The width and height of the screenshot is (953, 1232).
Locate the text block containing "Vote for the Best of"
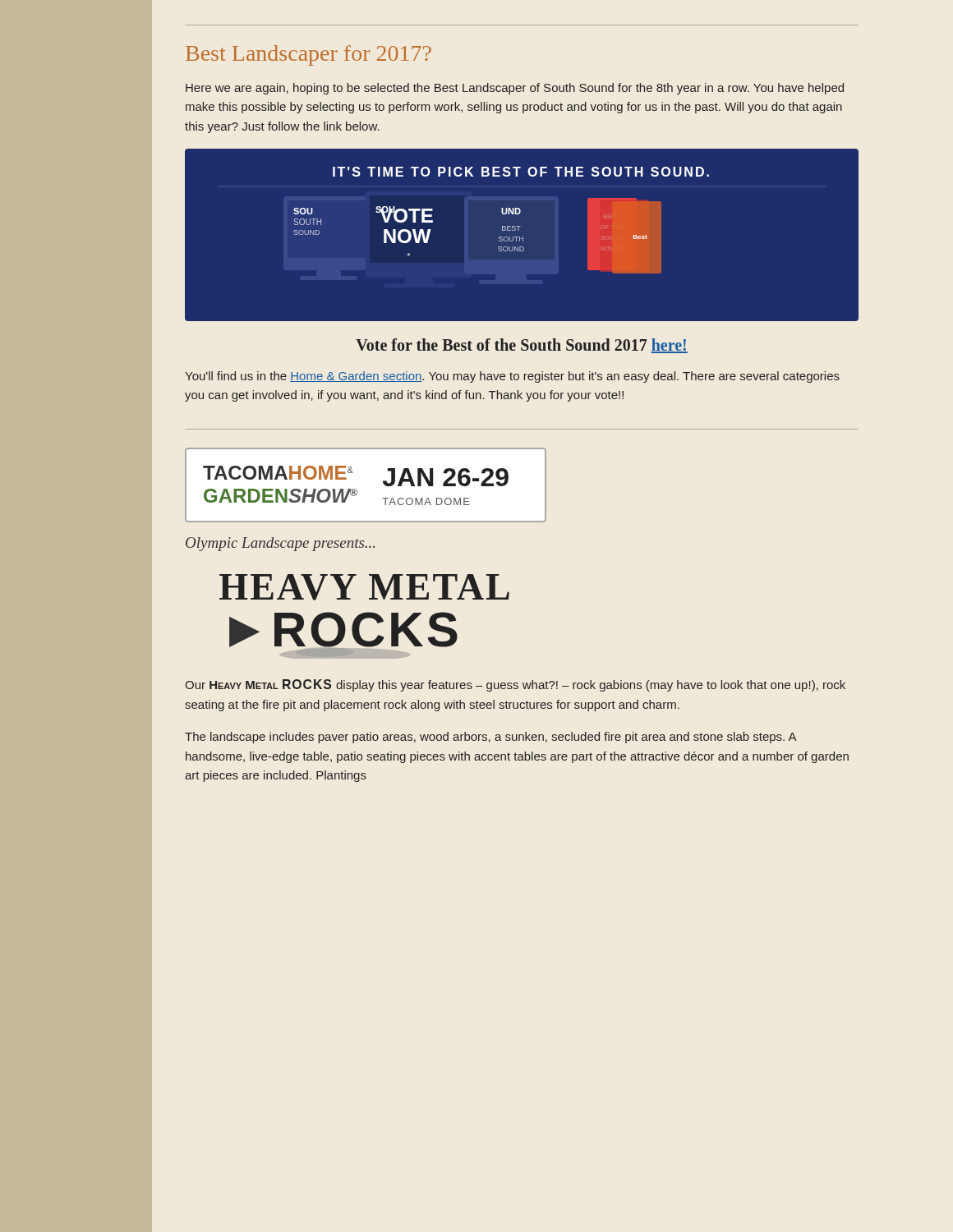522,345
